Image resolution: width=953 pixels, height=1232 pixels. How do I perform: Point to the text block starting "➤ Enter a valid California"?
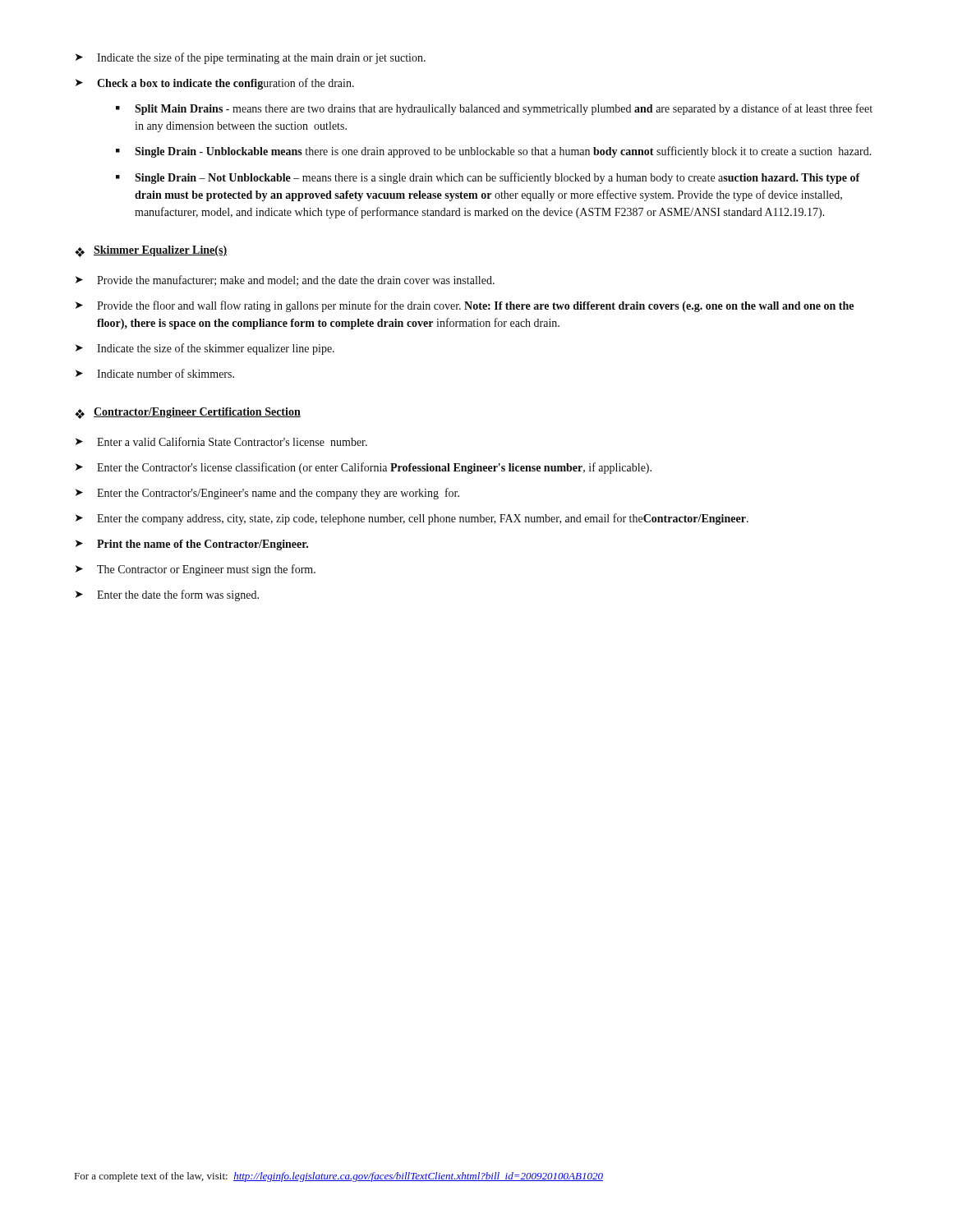[x=221, y=442]
